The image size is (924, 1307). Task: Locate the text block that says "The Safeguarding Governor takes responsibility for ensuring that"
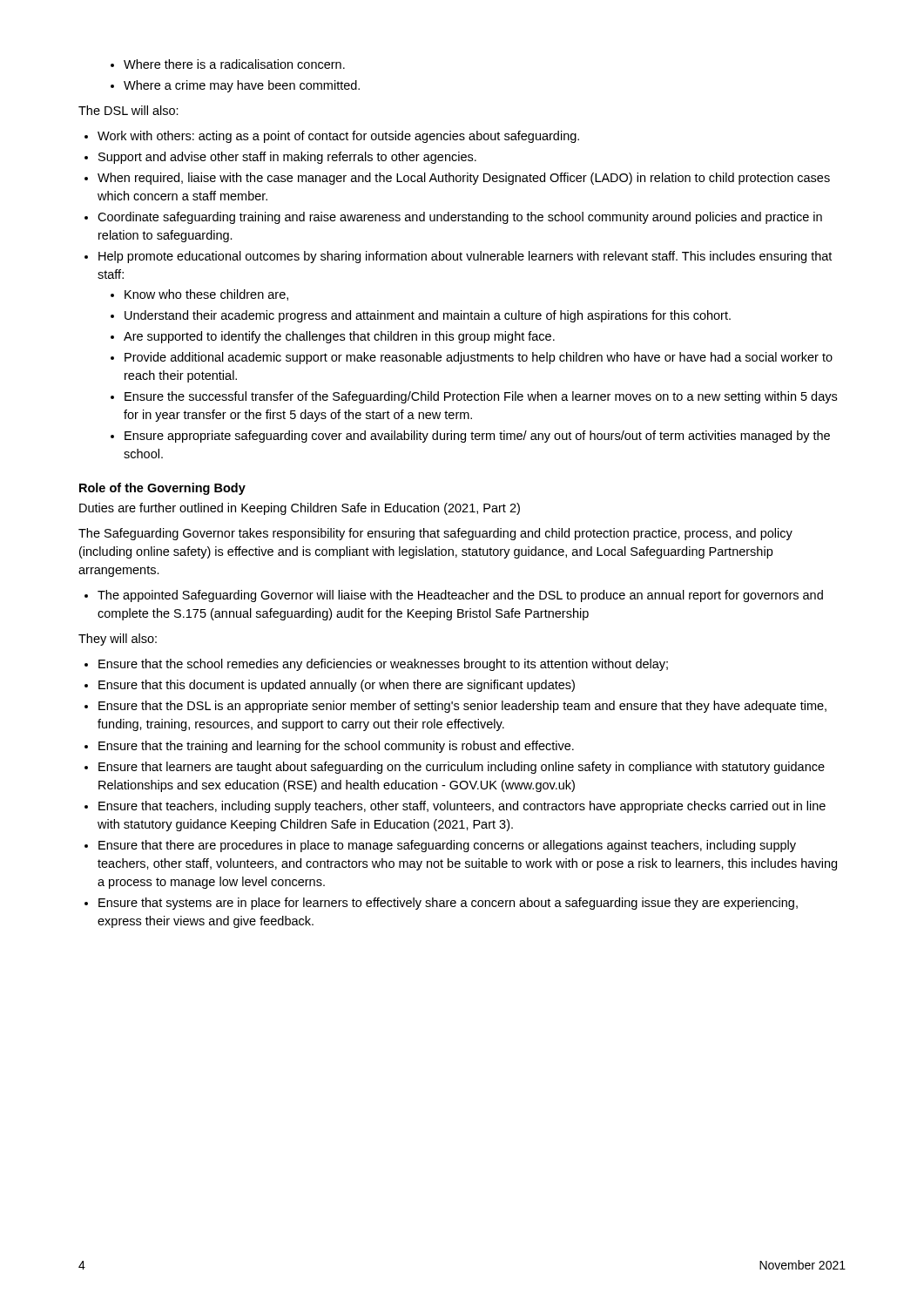[462, 552]
